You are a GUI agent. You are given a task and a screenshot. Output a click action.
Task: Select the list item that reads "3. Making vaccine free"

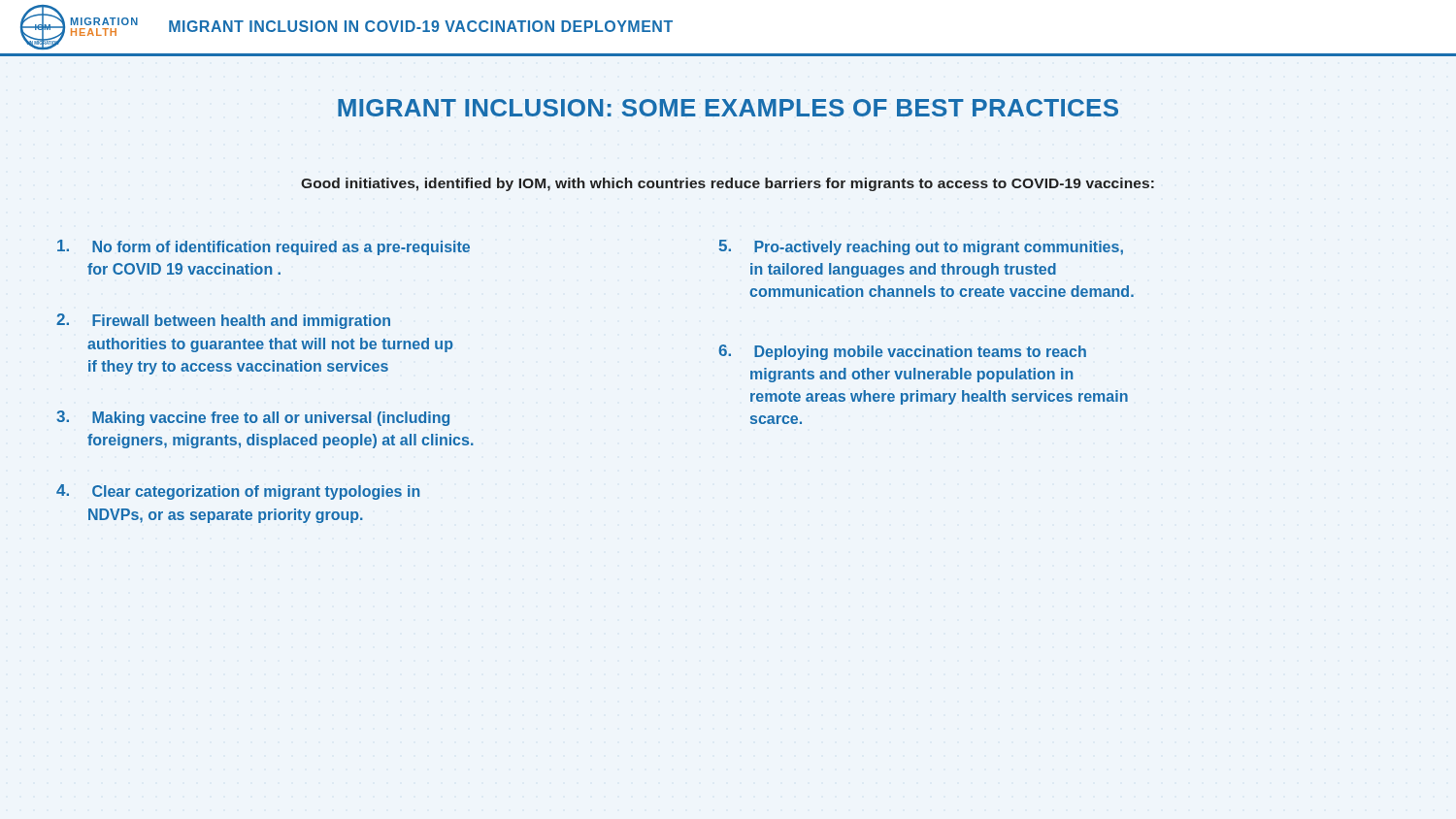(265, 429)
